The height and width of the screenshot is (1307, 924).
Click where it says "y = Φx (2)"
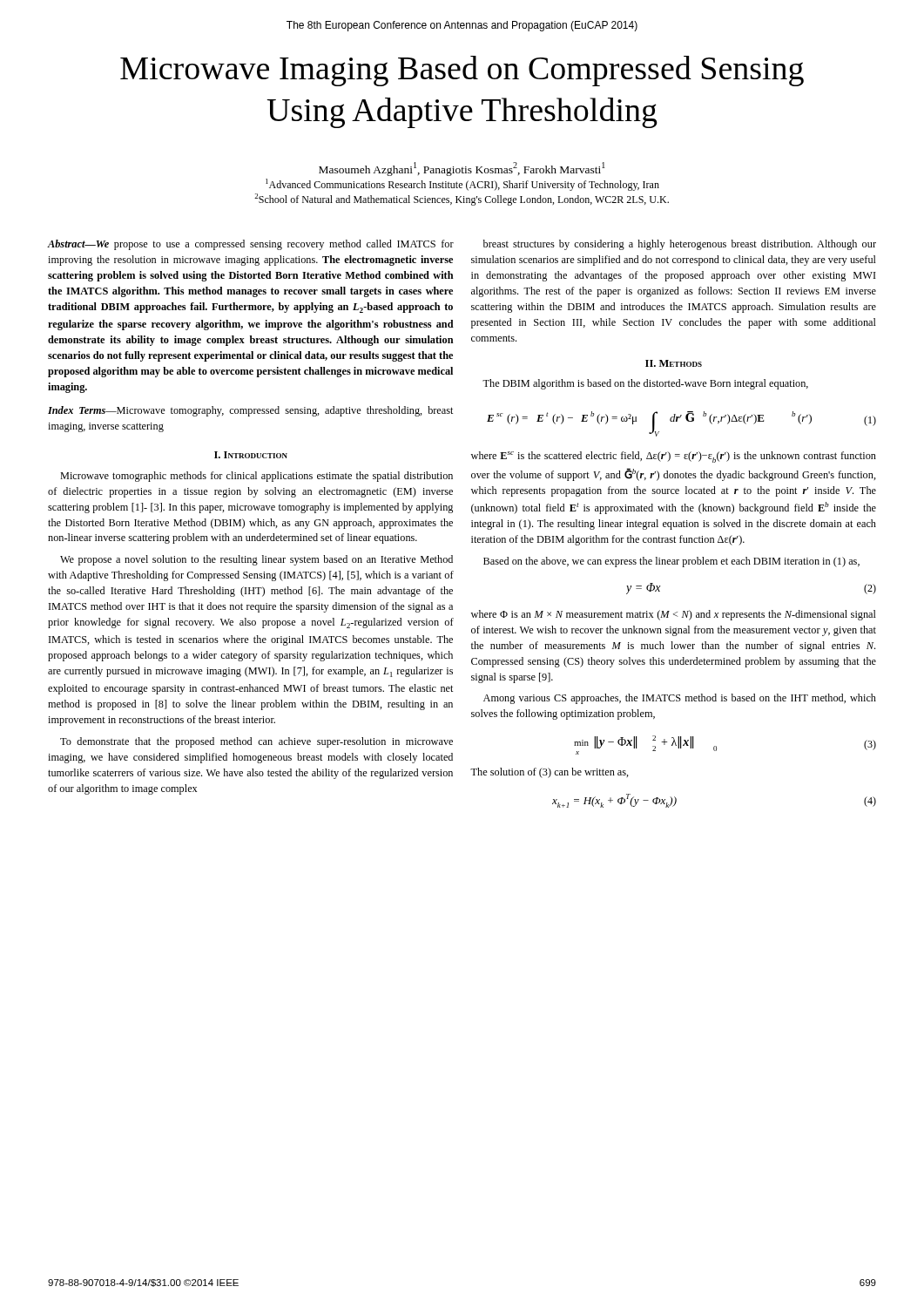[654, 589]
